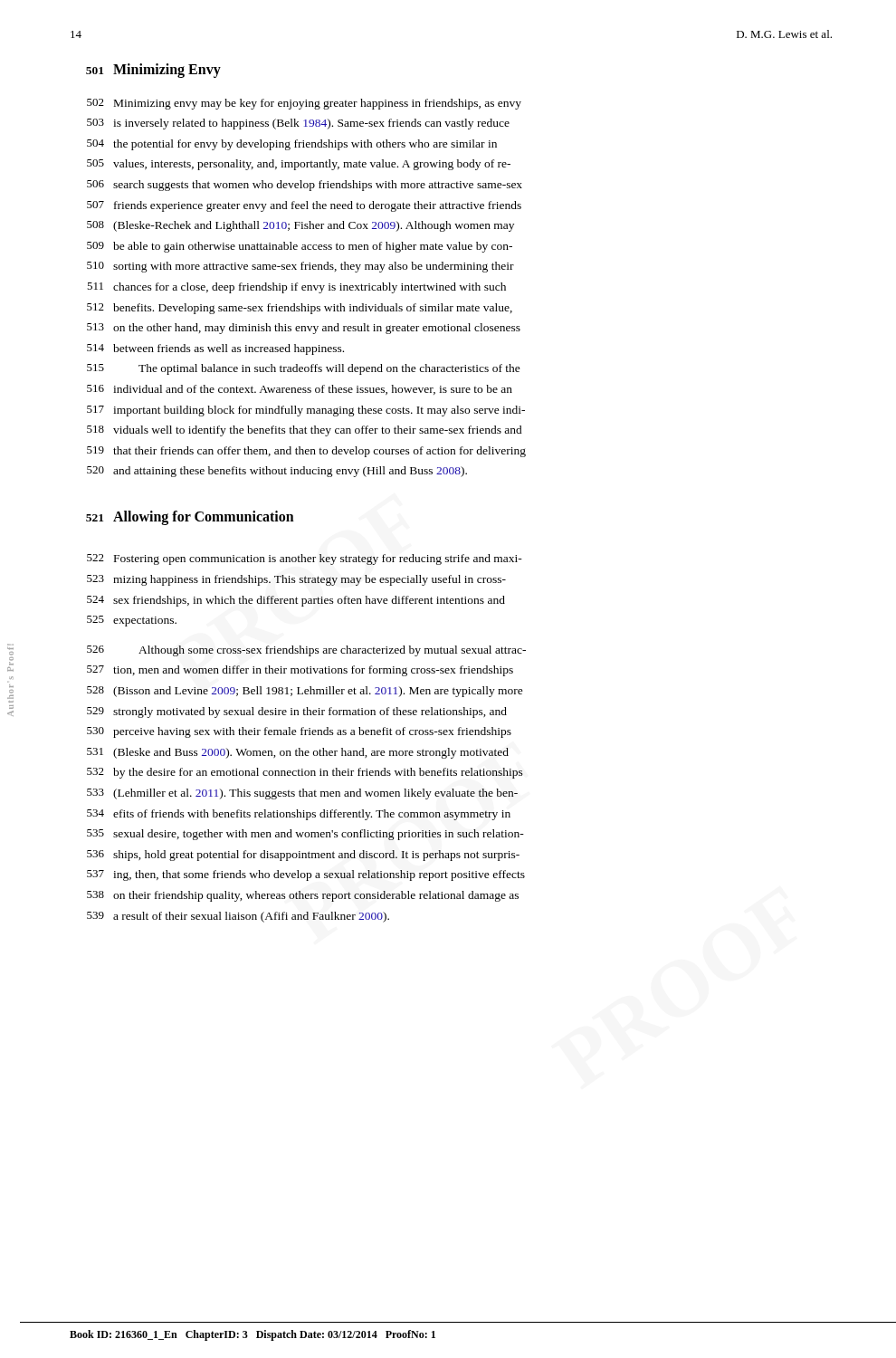Screen dimensions: 1358x896
Task: Select the text block containing "522 Fostering open communication is another key"
Action: point(451,590)
